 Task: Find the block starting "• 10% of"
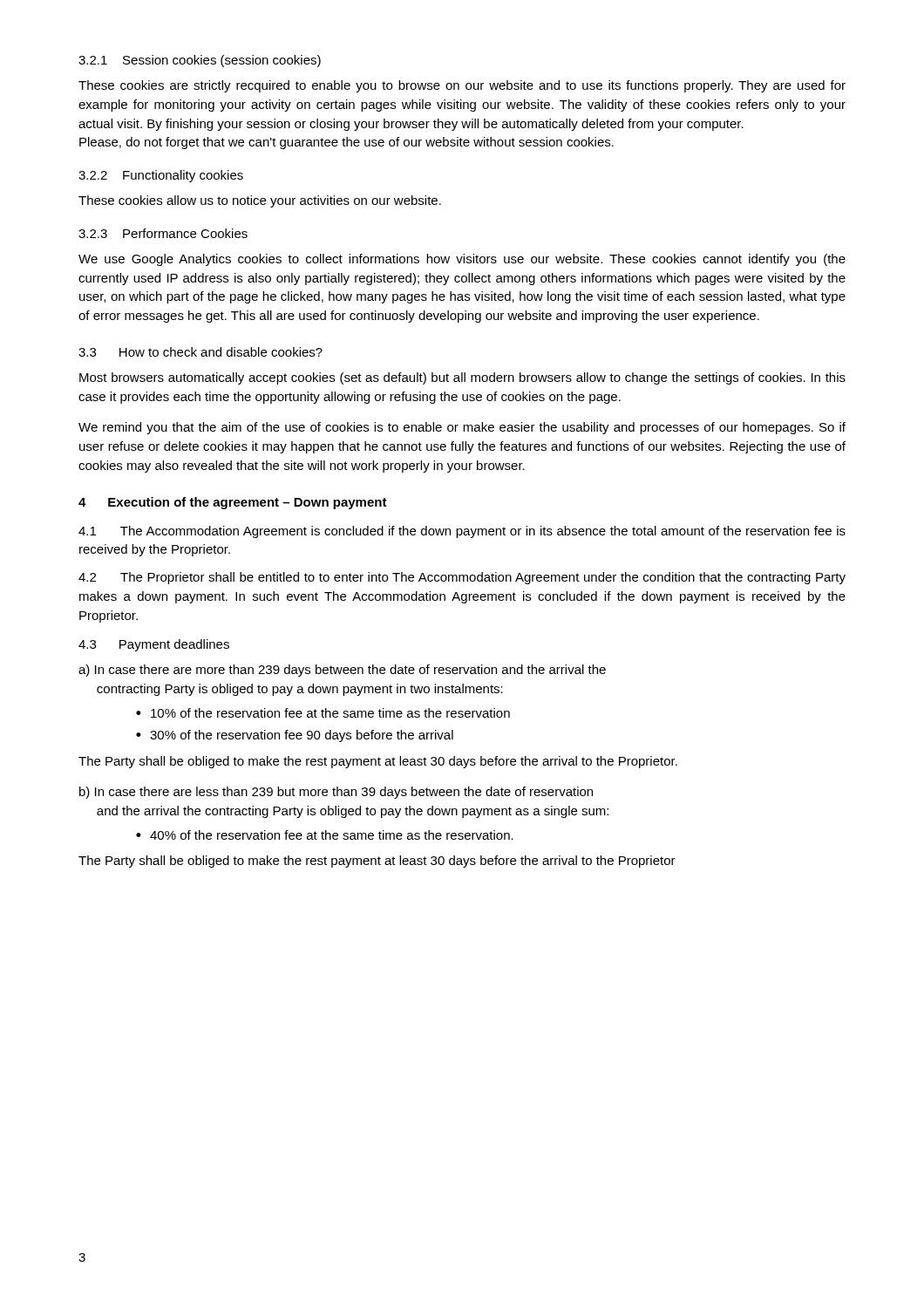tap(488, 714)
